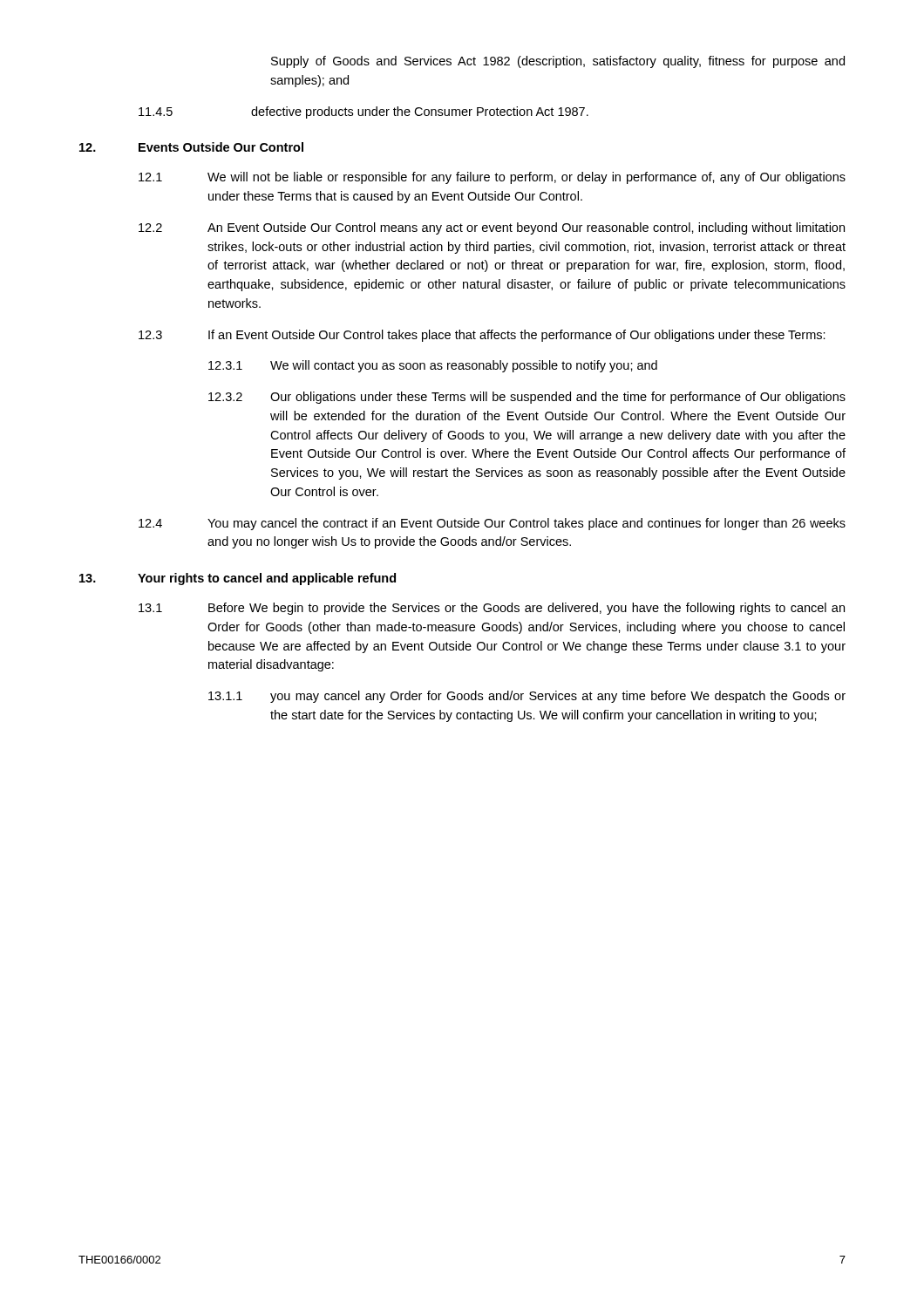
Task: Navigate to the passage starting "12.3 If an Event Outside"
Action: (492, 335)
